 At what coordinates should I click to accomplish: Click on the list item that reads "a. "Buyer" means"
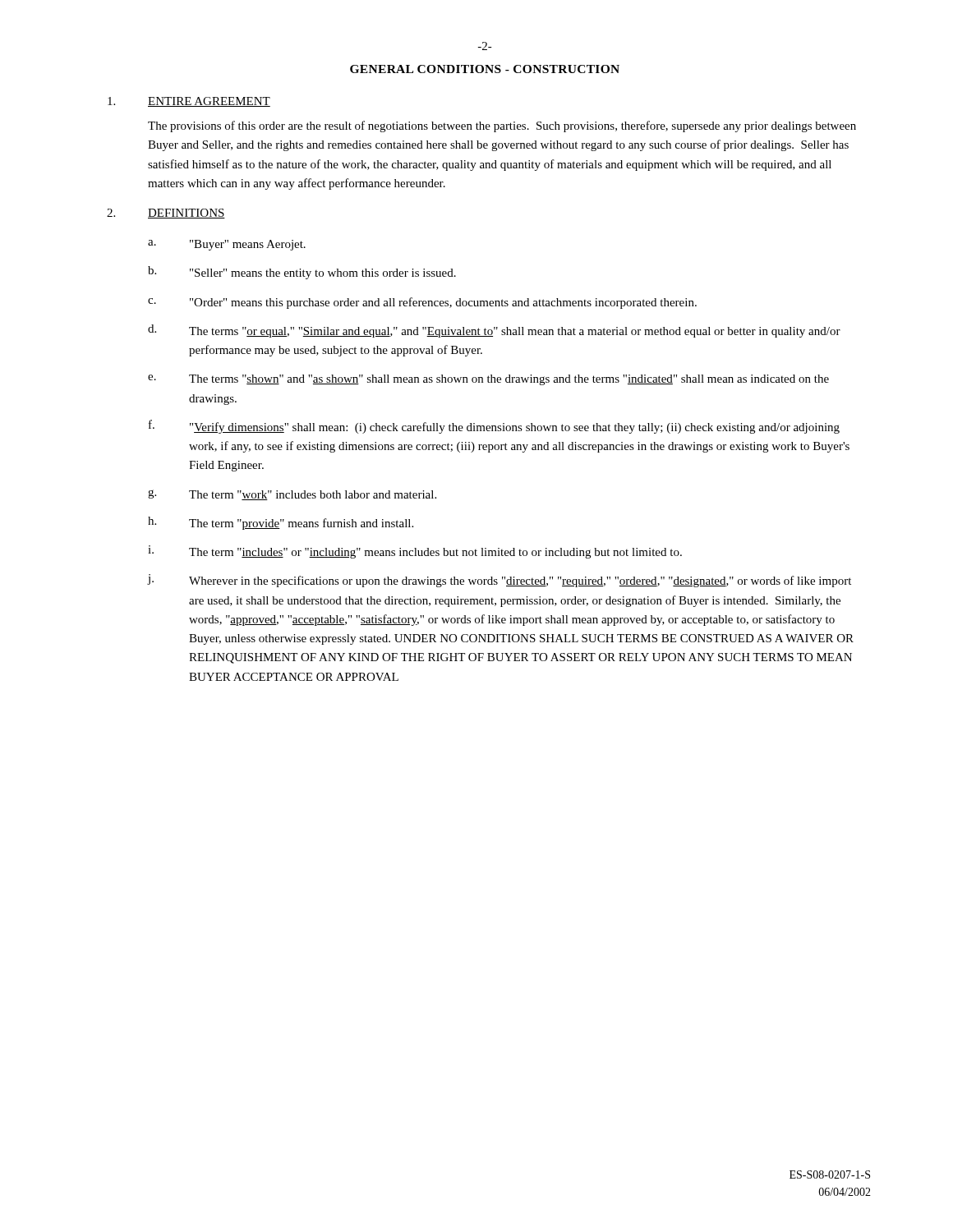coord(227,245)
